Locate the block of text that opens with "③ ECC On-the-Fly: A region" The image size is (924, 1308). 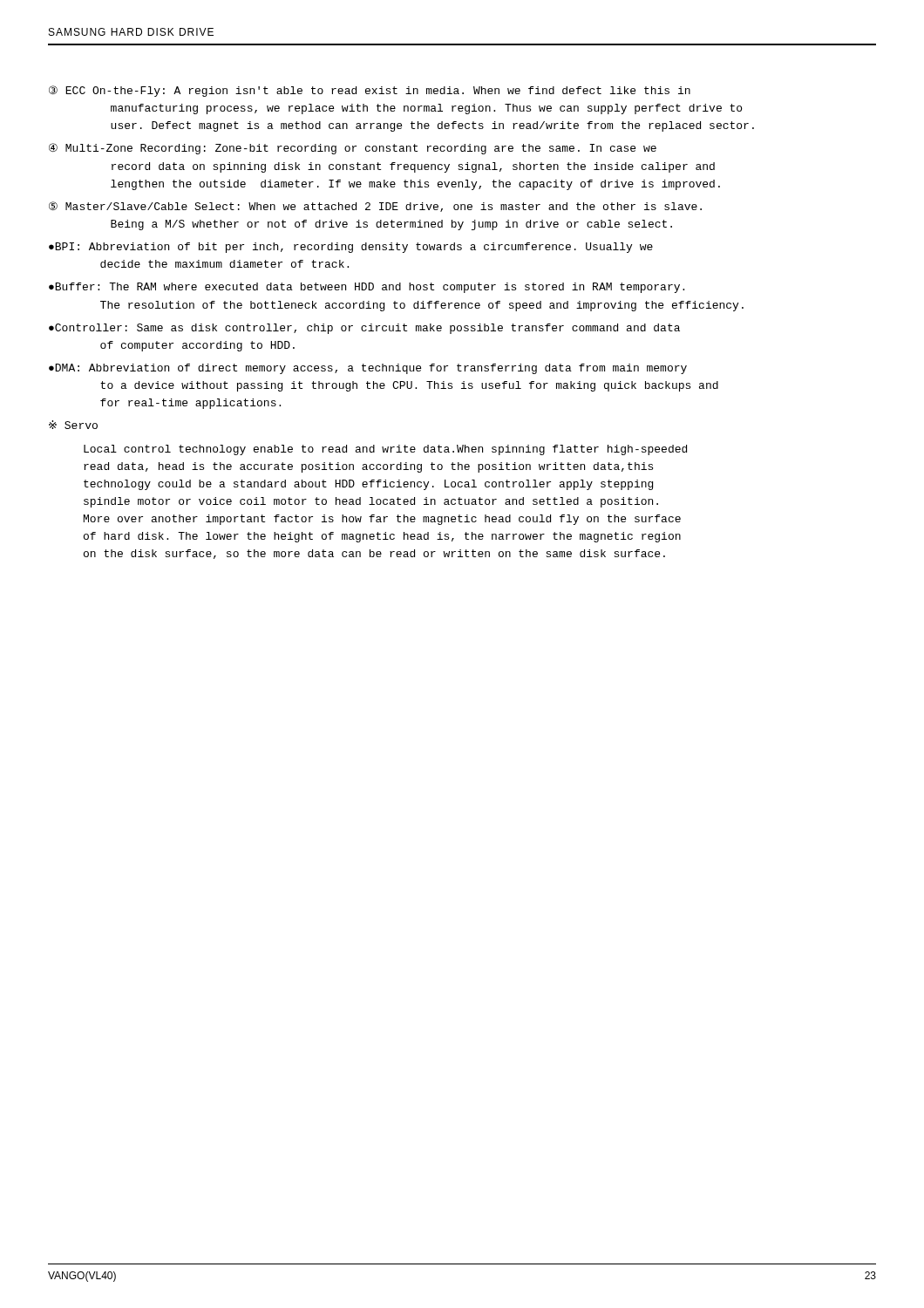click(x=402, y=109)
